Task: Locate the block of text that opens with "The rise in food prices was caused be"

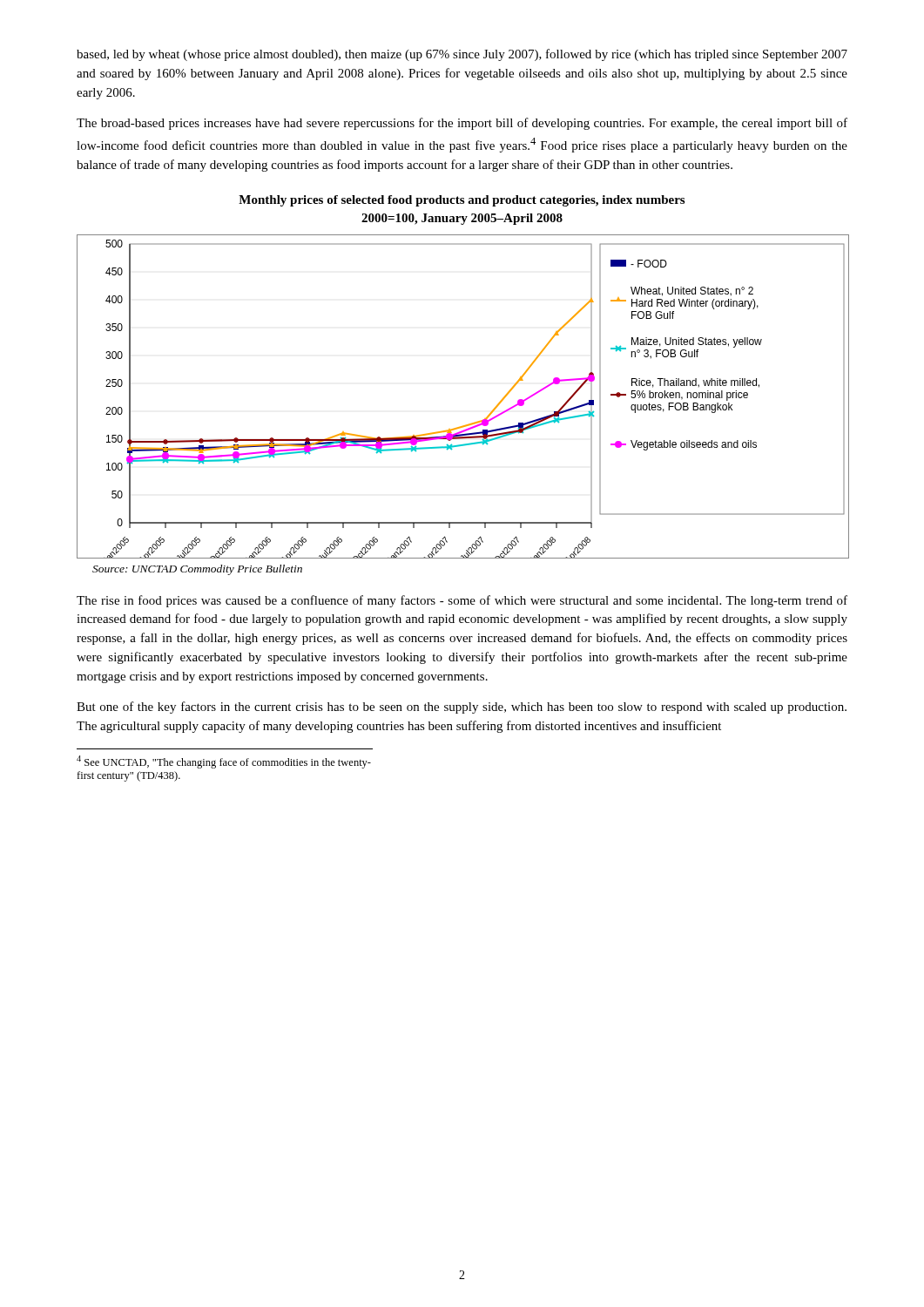Action: 462,639
